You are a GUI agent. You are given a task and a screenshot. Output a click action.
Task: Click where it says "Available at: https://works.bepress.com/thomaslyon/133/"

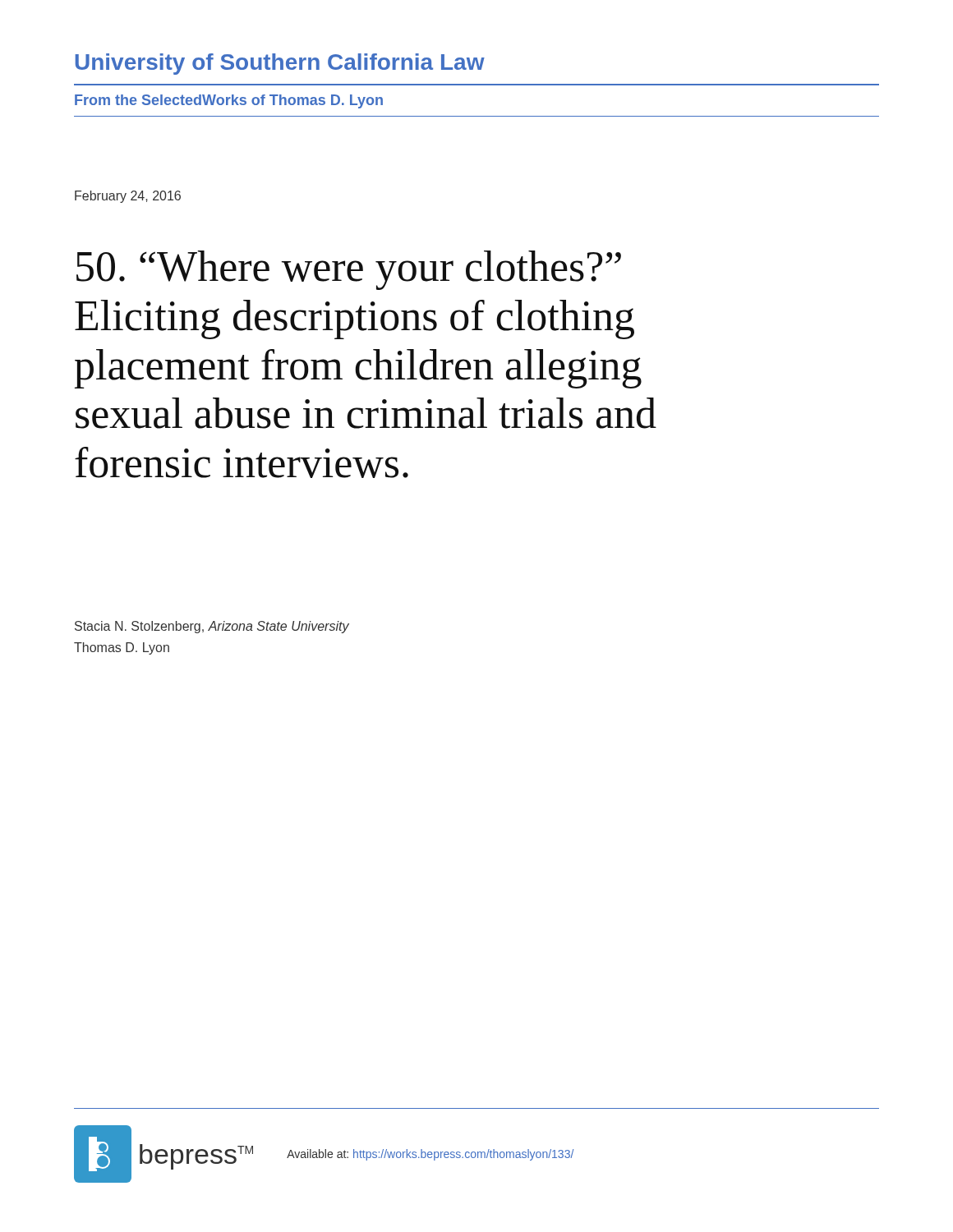(430, 1154)
